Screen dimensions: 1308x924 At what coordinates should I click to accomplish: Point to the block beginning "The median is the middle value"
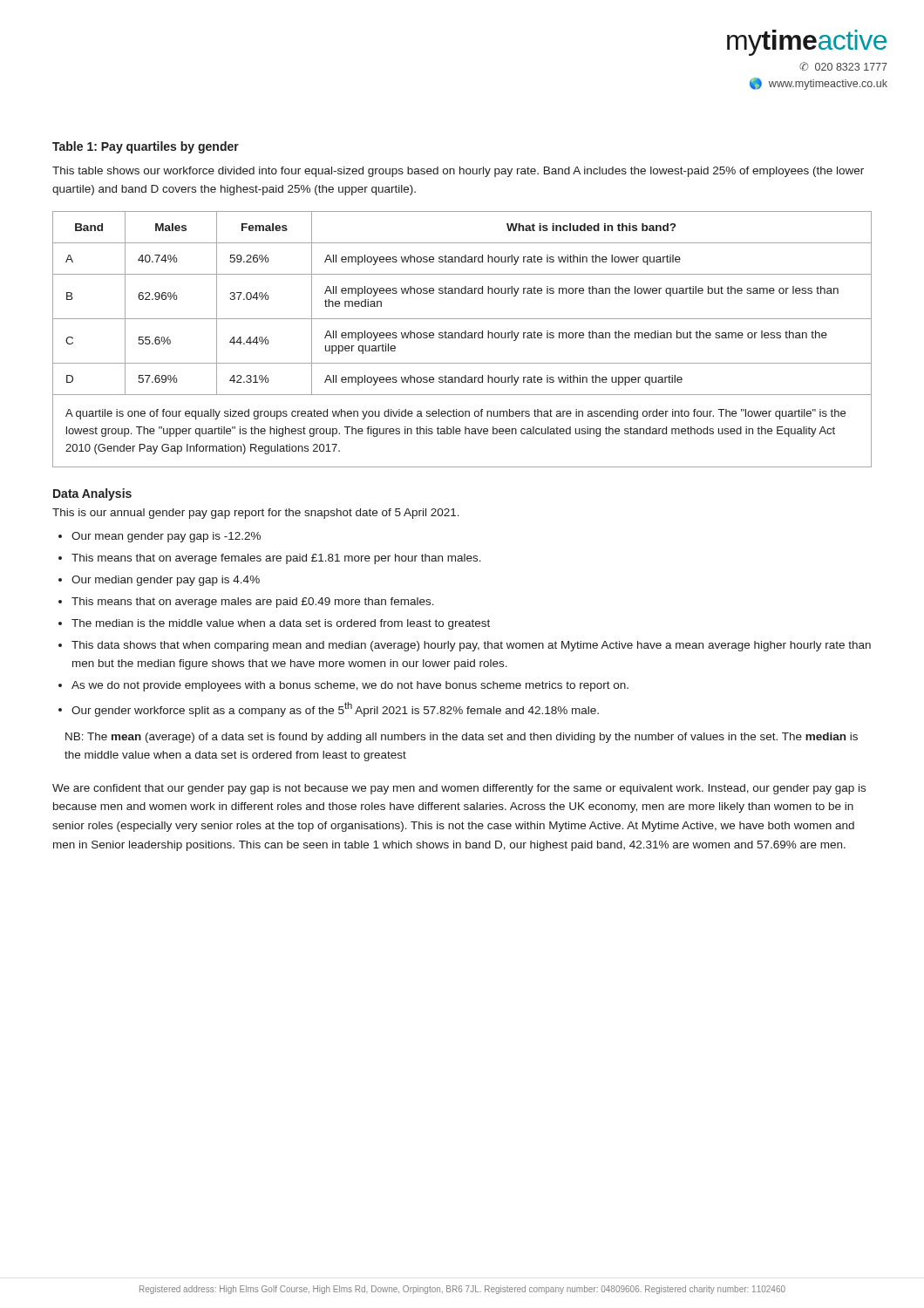[x=281, y=623]
